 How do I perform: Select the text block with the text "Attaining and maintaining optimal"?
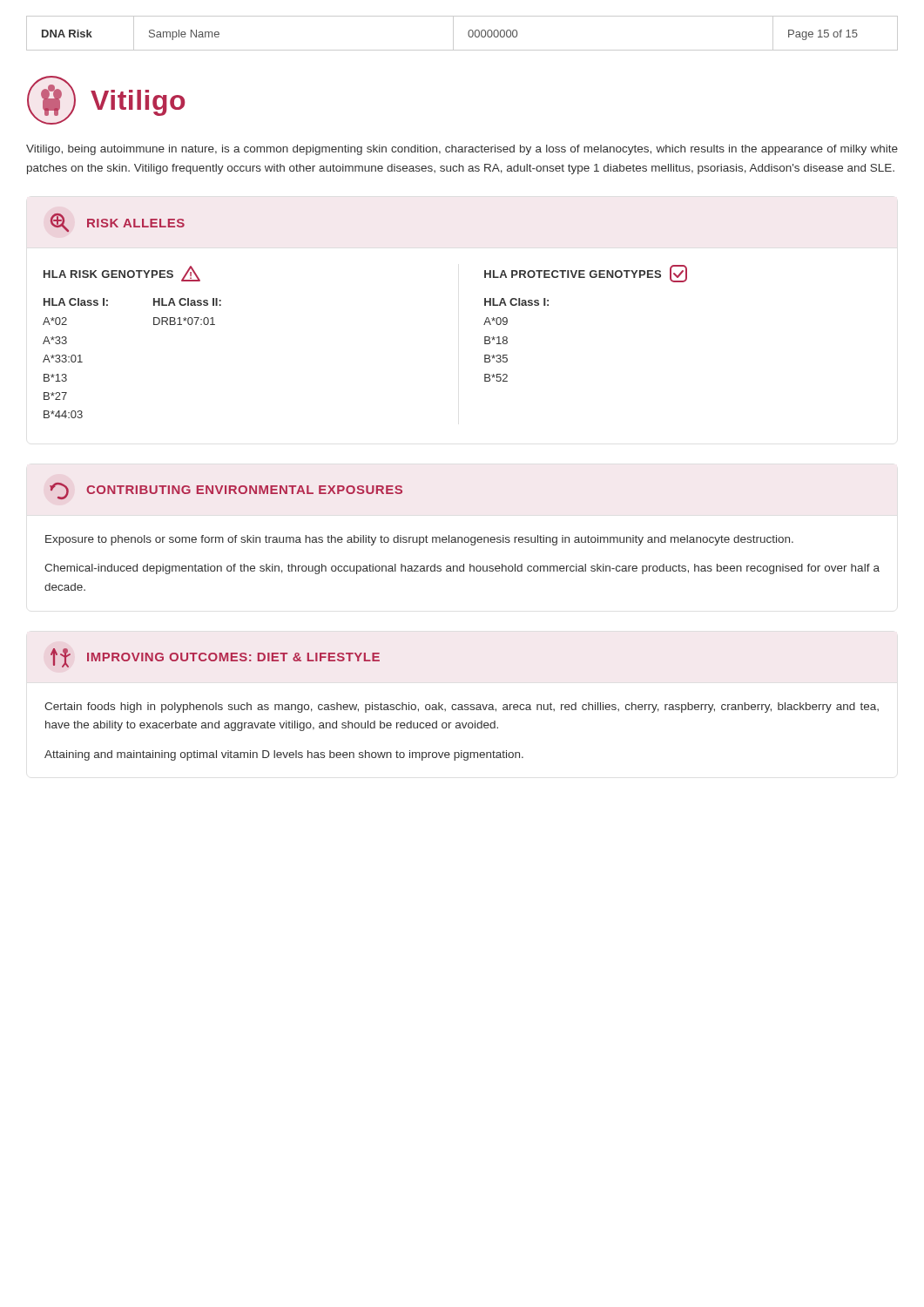coord(284,754)
